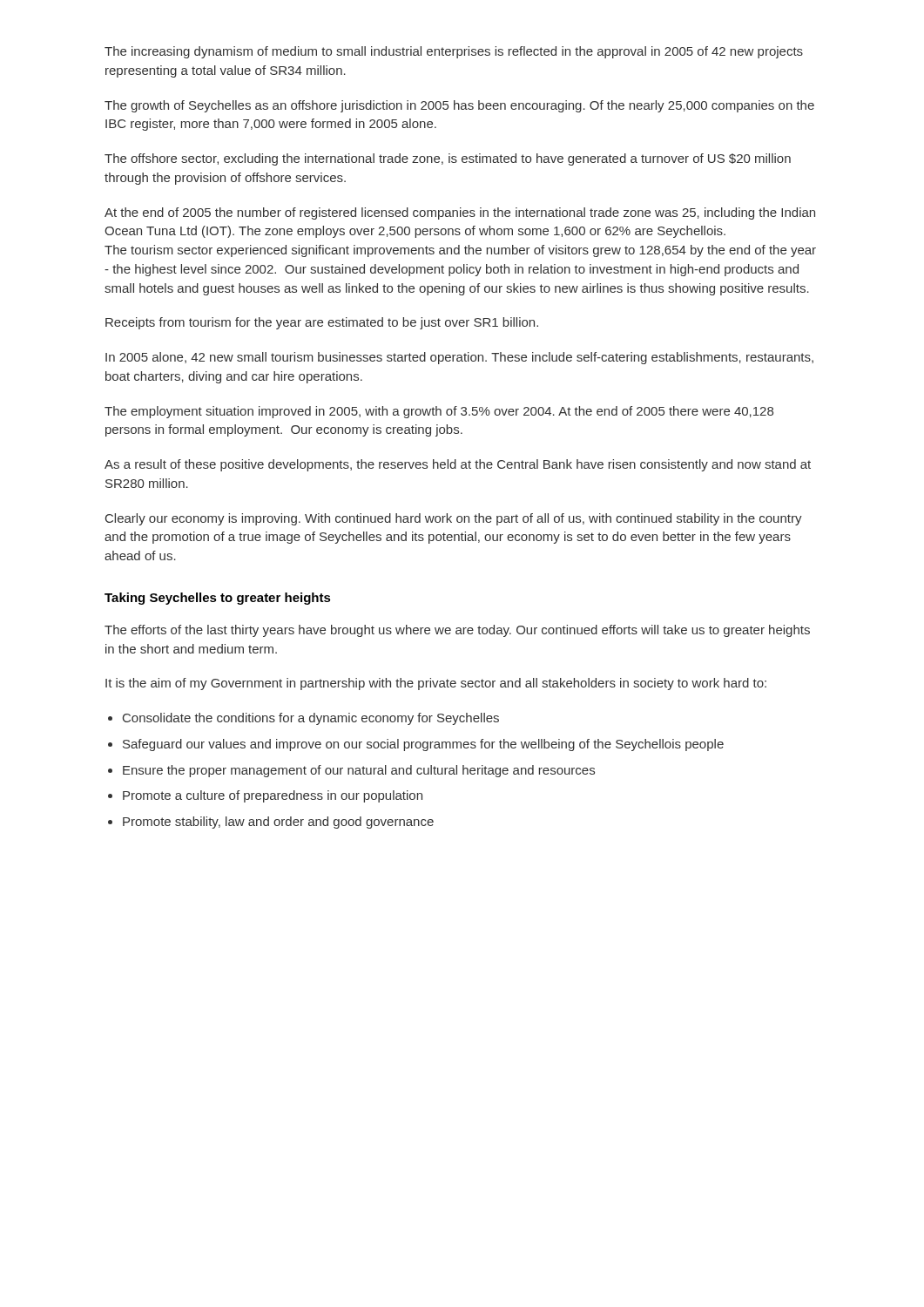
Task: Locate the text block that reads "As a result of these positive developments, the"
Action: (x=458, y=473)
